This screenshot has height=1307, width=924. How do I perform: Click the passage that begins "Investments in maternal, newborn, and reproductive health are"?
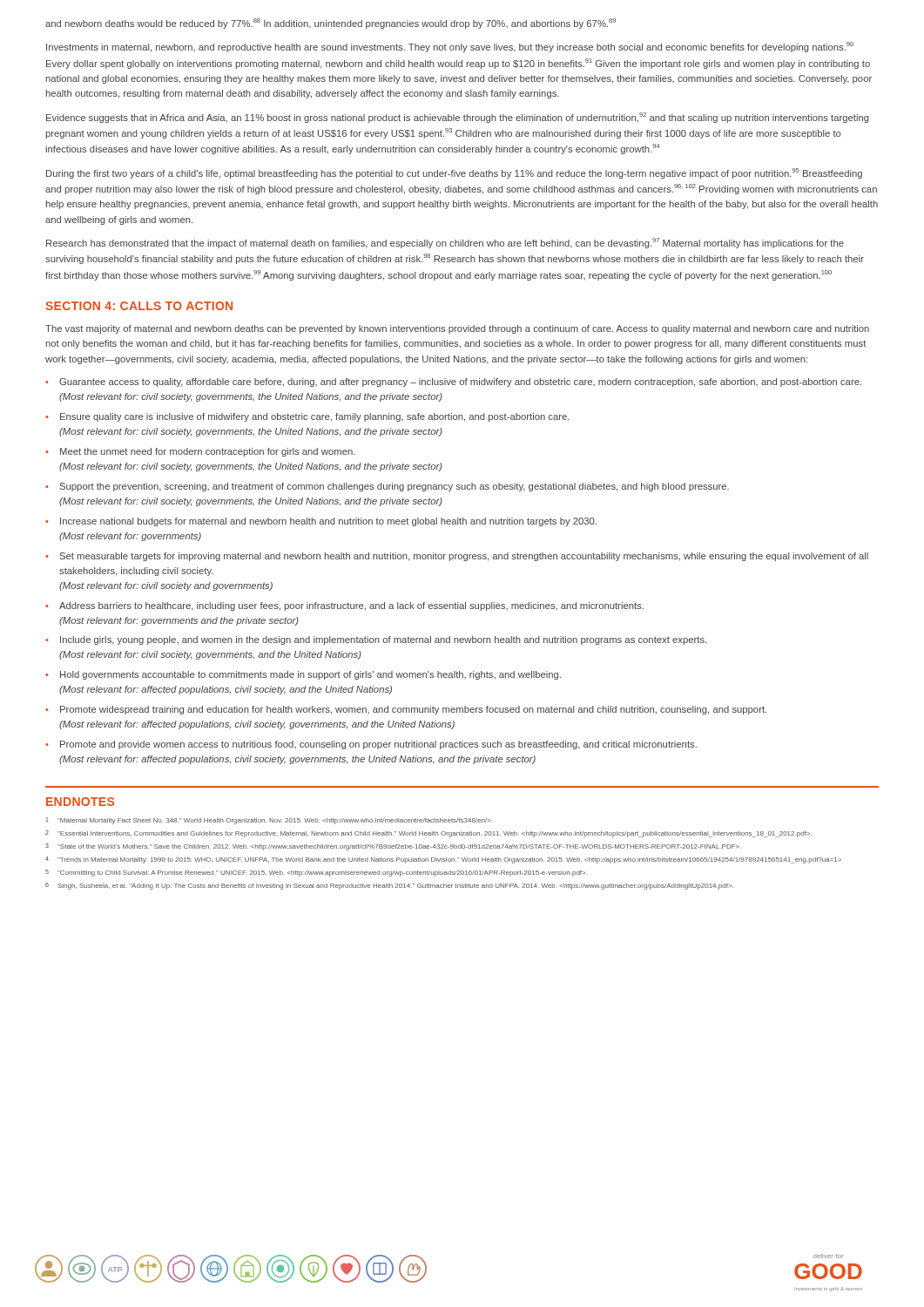(x=462, y=71)
